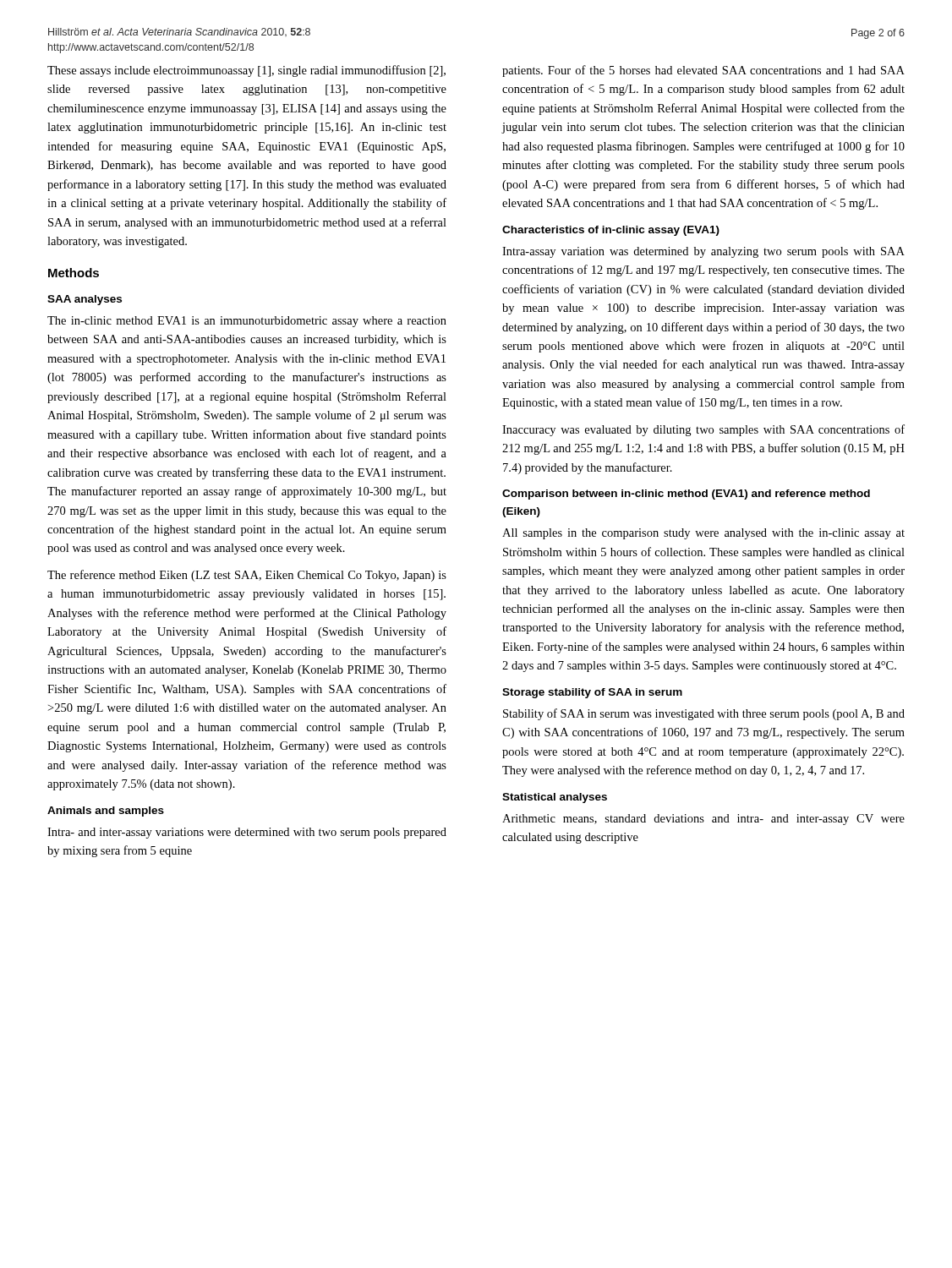Point to the text starting "Statistical analyses"
The height and width of the screenshot is (1268, 952).
click(x=555, y=796)
